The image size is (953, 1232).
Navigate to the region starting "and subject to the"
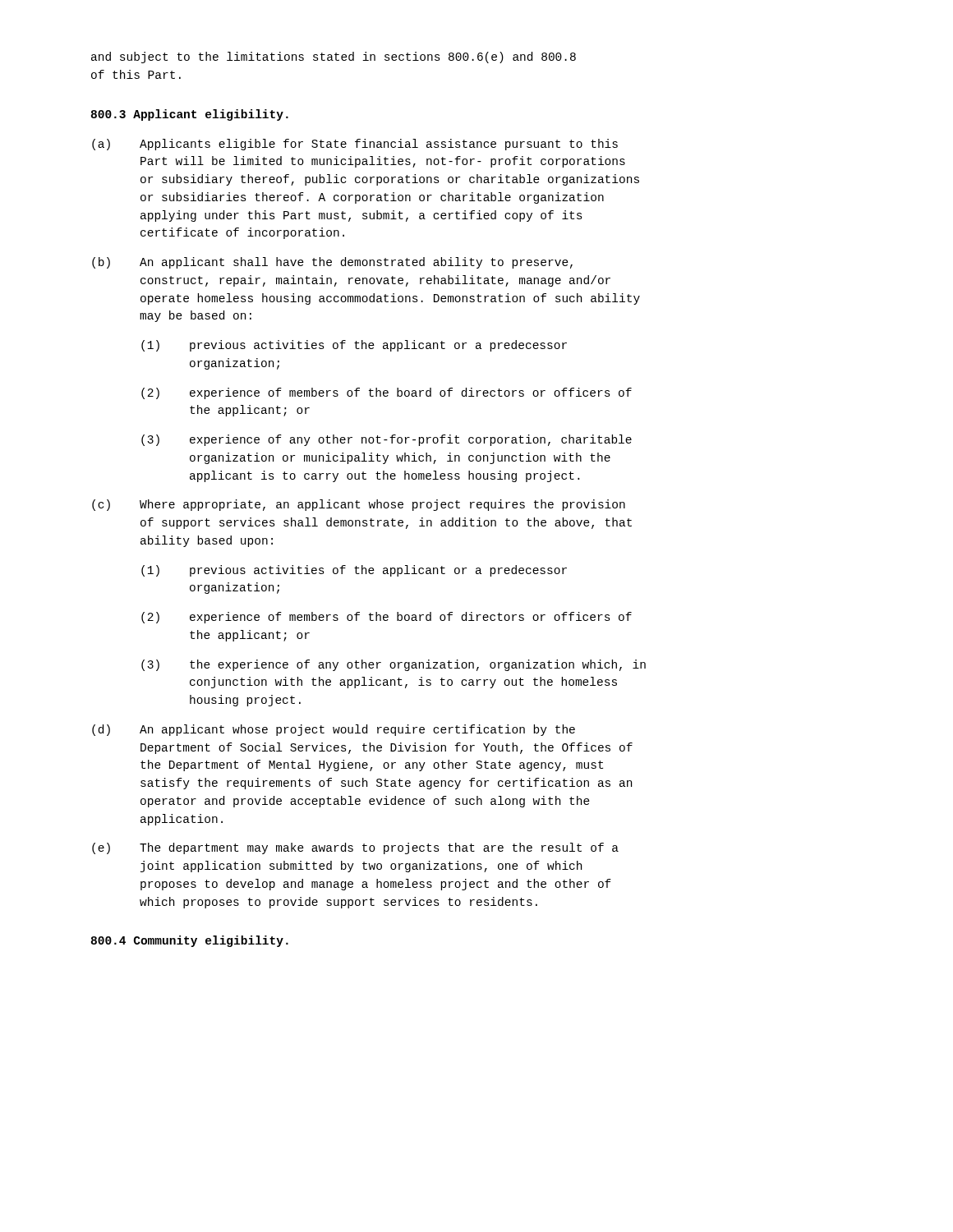tap(333, 66)
